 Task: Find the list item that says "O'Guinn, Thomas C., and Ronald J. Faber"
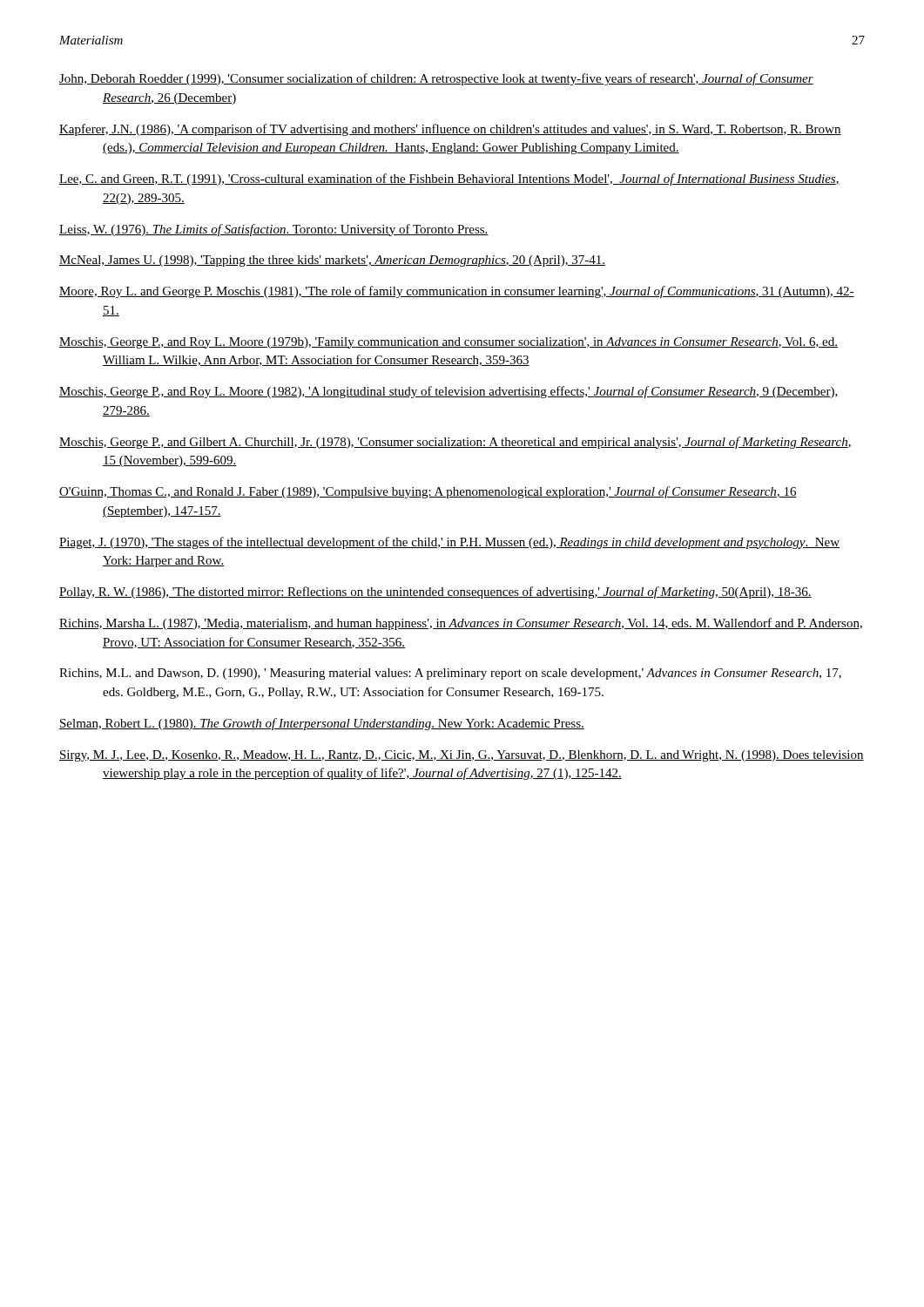coord(428,501)
